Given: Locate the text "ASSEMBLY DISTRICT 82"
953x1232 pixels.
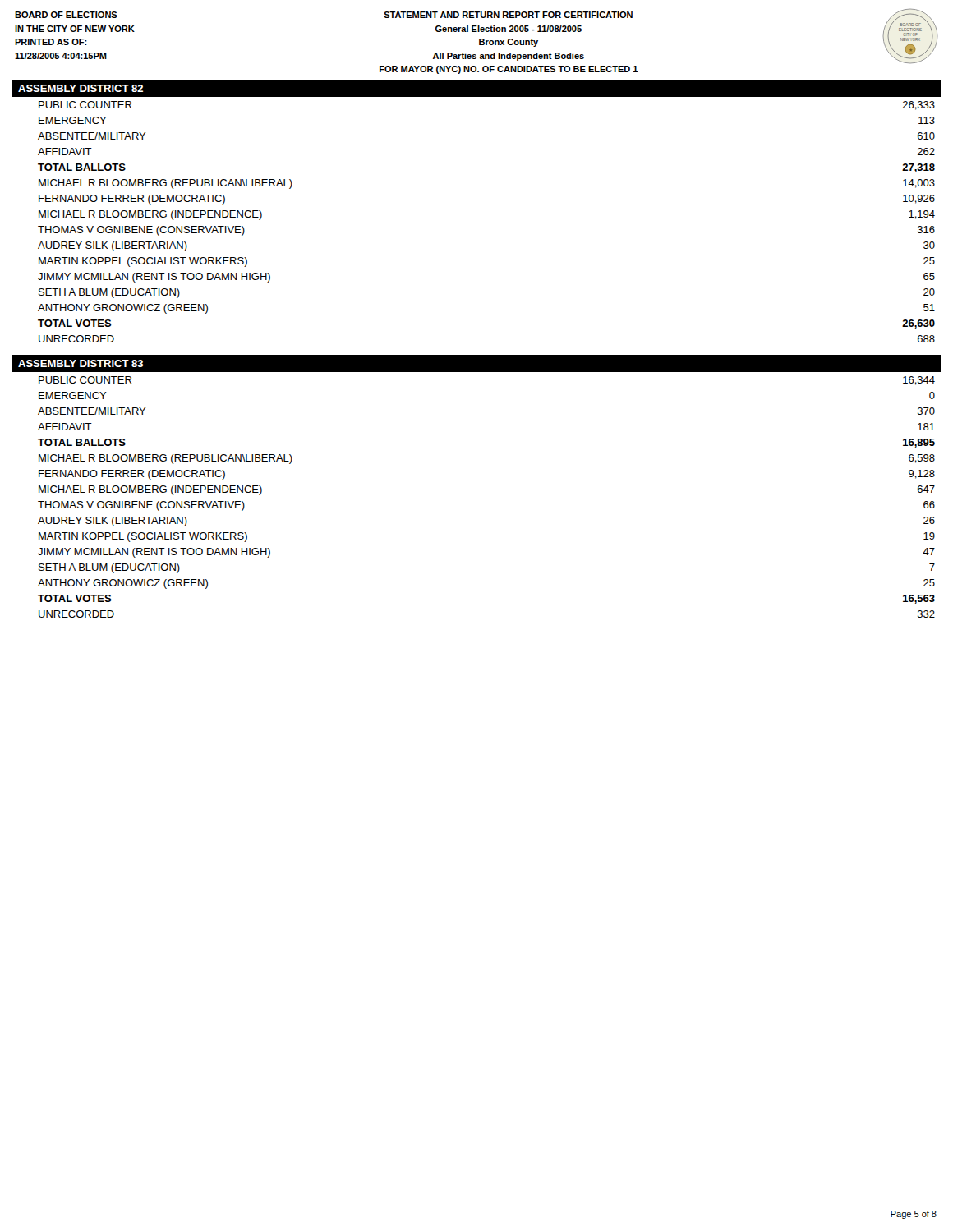Looking at the screenshot, I should (x=81, y=88).
